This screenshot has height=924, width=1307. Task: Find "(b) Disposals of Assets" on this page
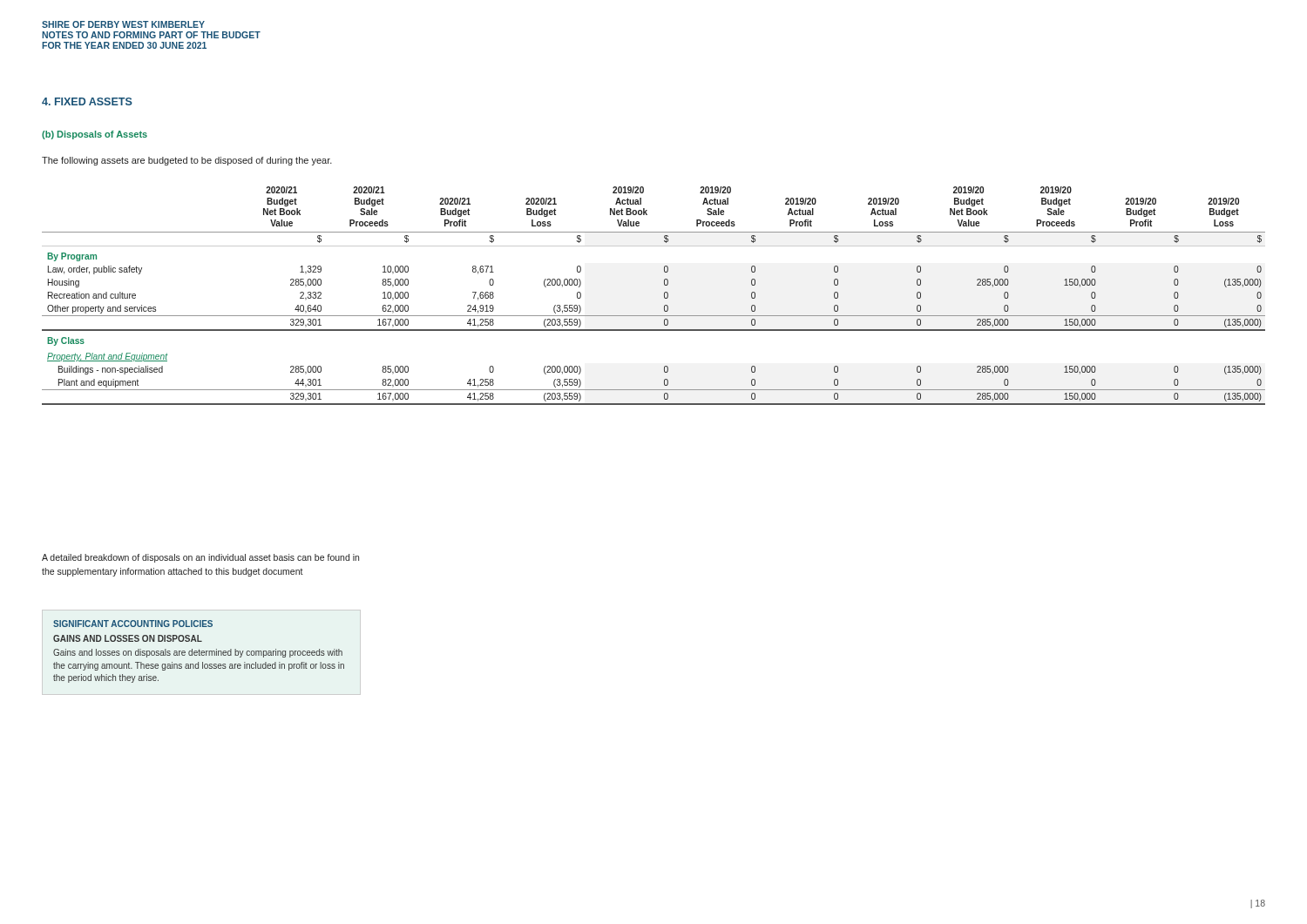(95, 134)
